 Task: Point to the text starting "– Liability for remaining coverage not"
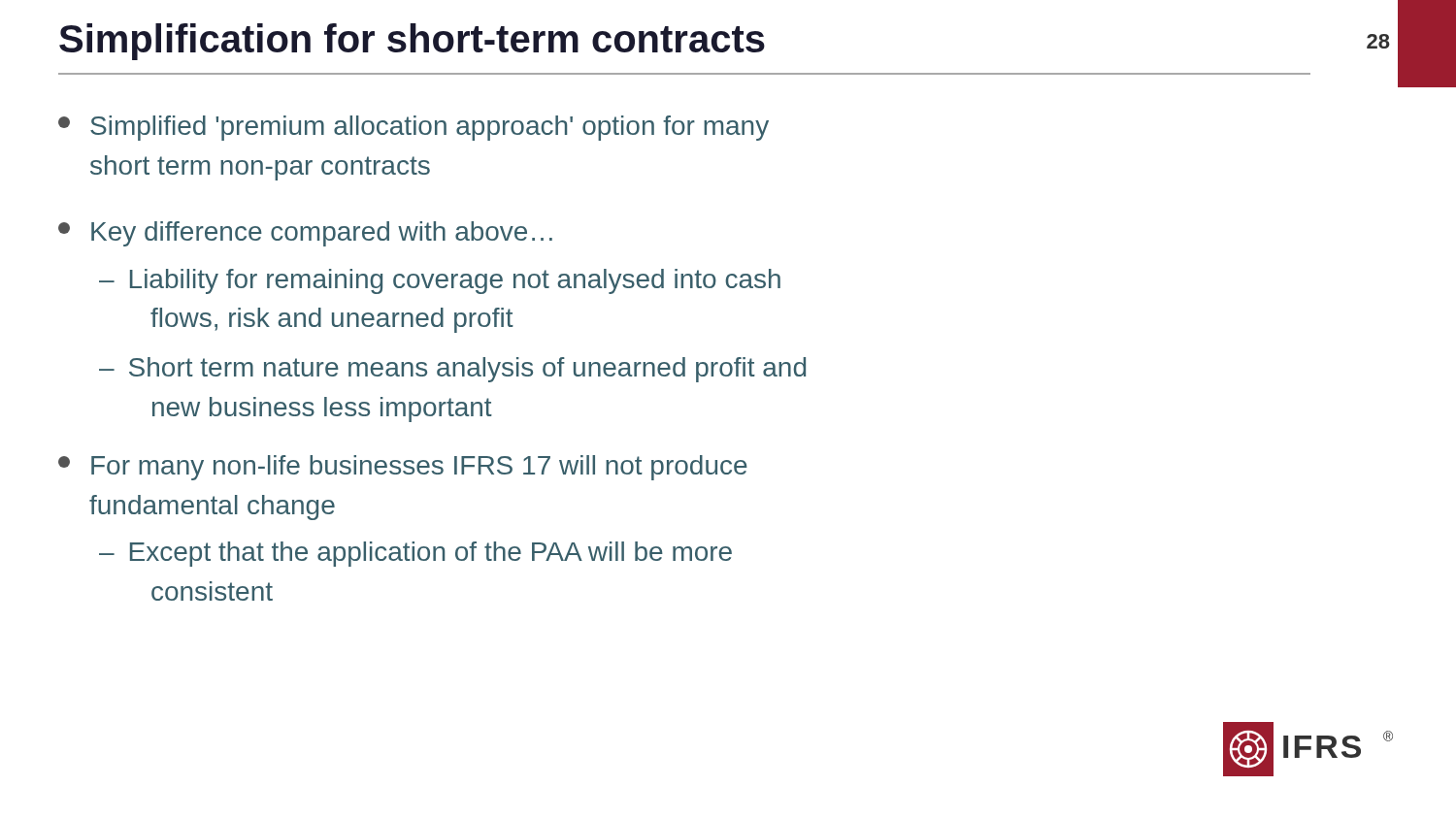[440, 299]
